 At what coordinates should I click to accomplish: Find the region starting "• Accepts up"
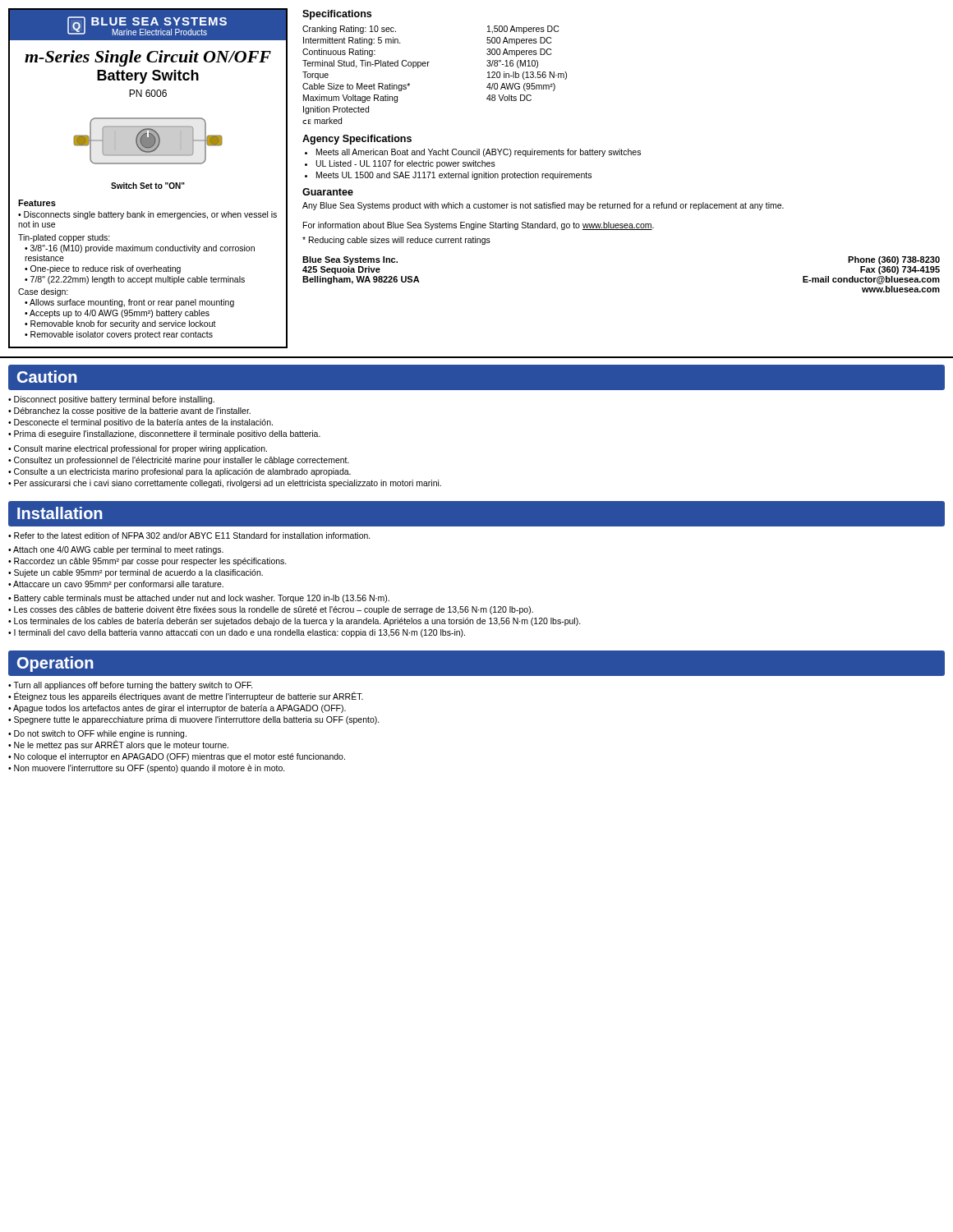pos(117,313)
